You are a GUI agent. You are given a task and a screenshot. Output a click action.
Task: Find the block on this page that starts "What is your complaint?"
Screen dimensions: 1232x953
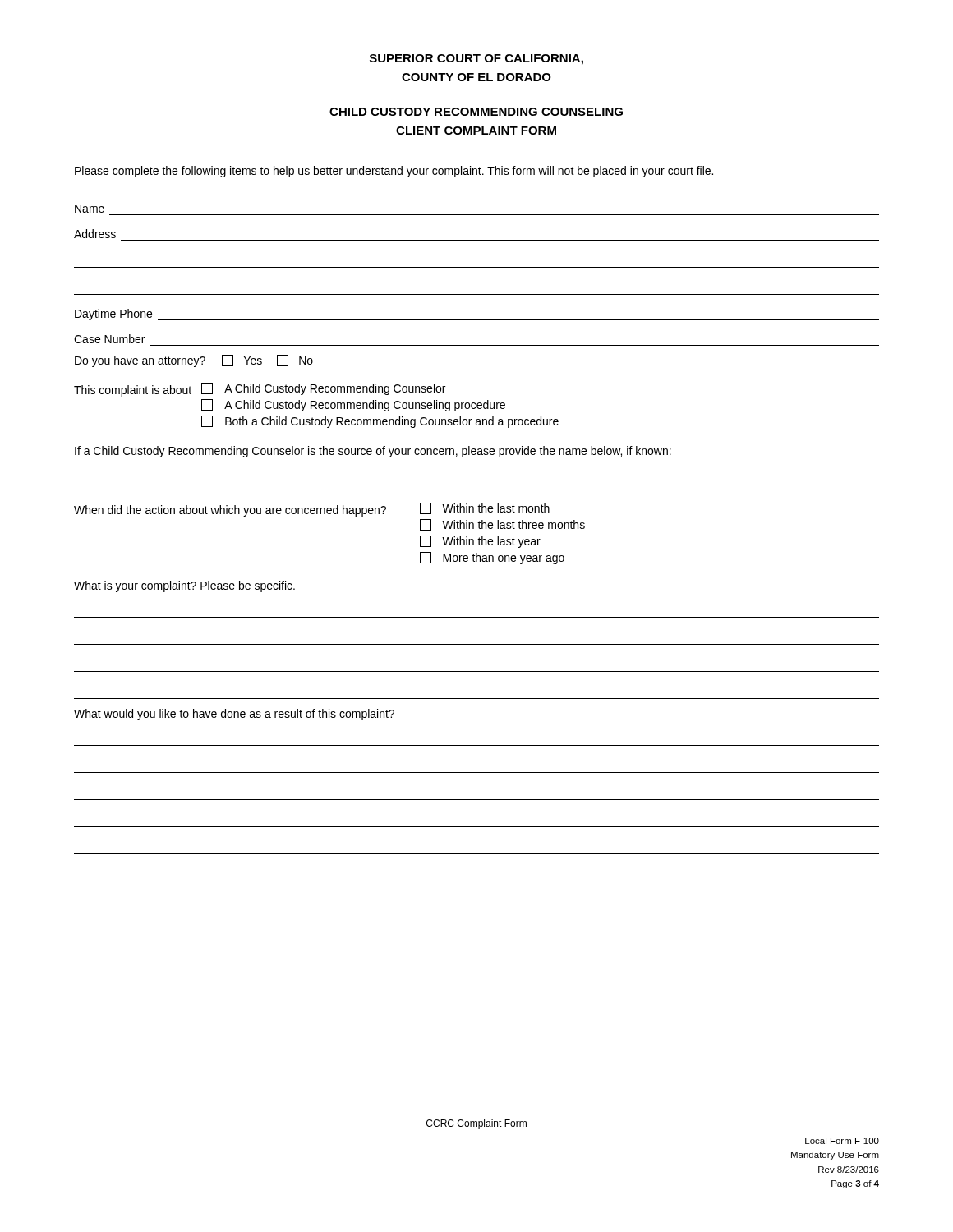pos(185,586)
